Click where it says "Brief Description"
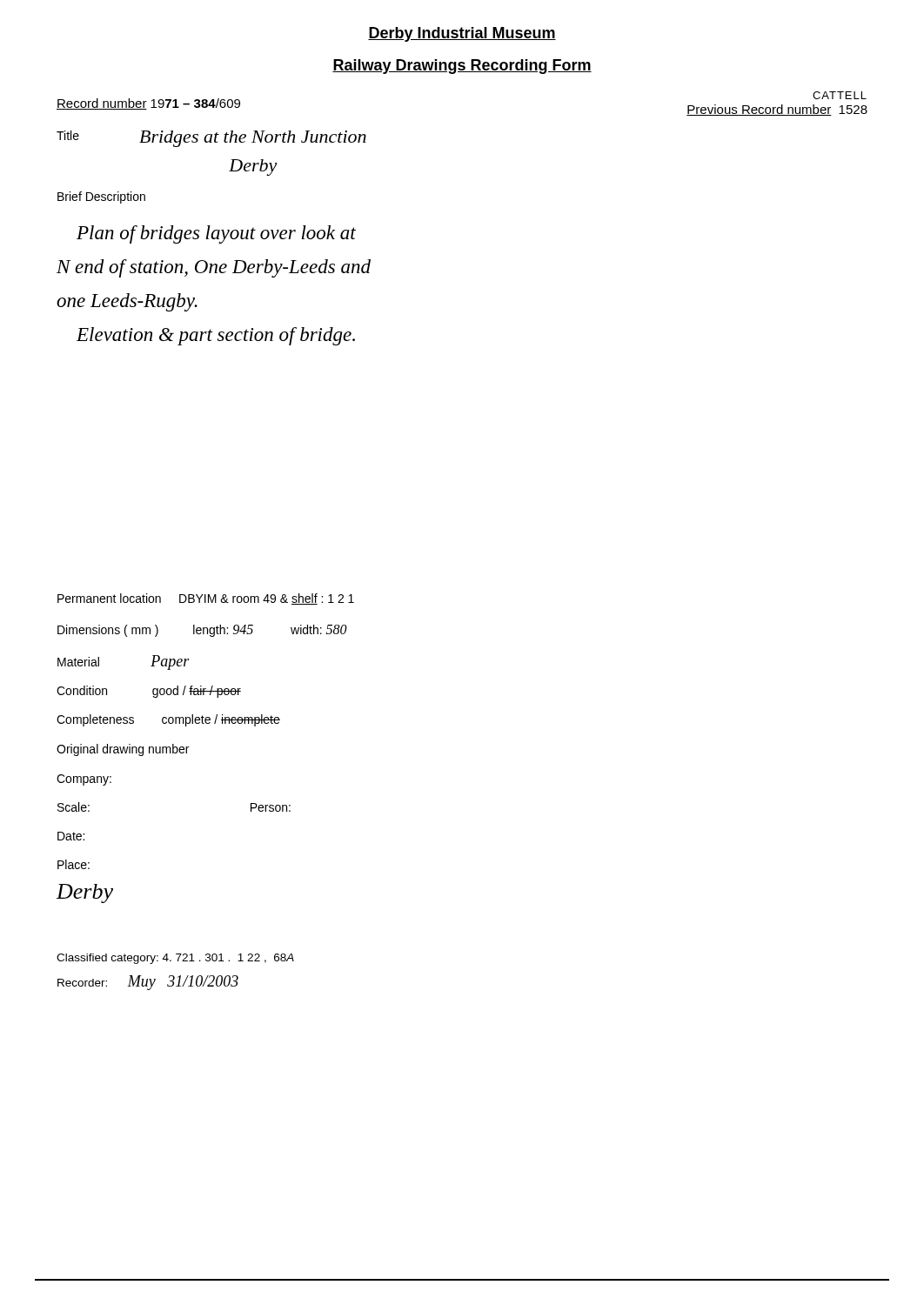 click(x=101, y=197)
